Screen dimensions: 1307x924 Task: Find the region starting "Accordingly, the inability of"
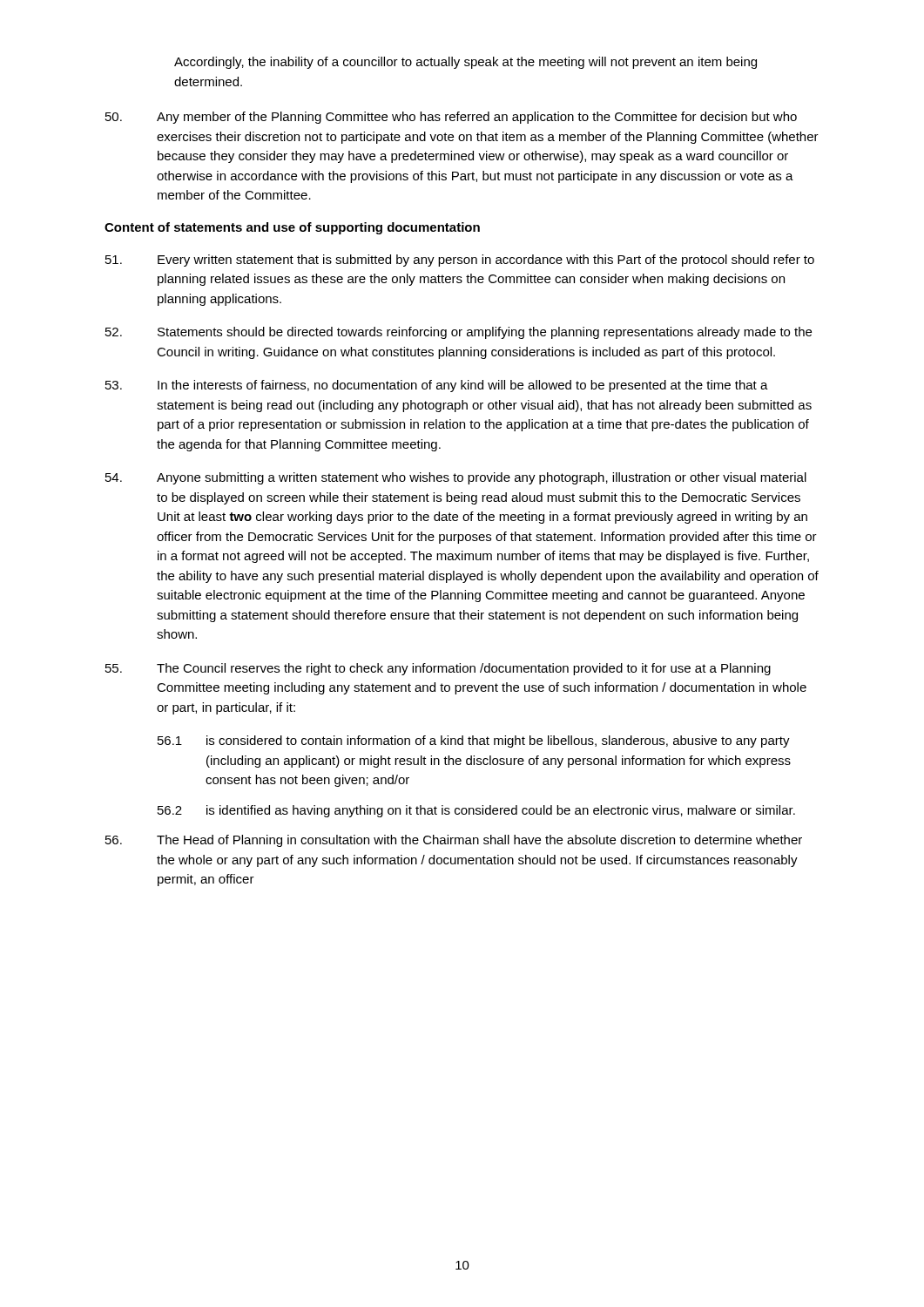point(466,71)
